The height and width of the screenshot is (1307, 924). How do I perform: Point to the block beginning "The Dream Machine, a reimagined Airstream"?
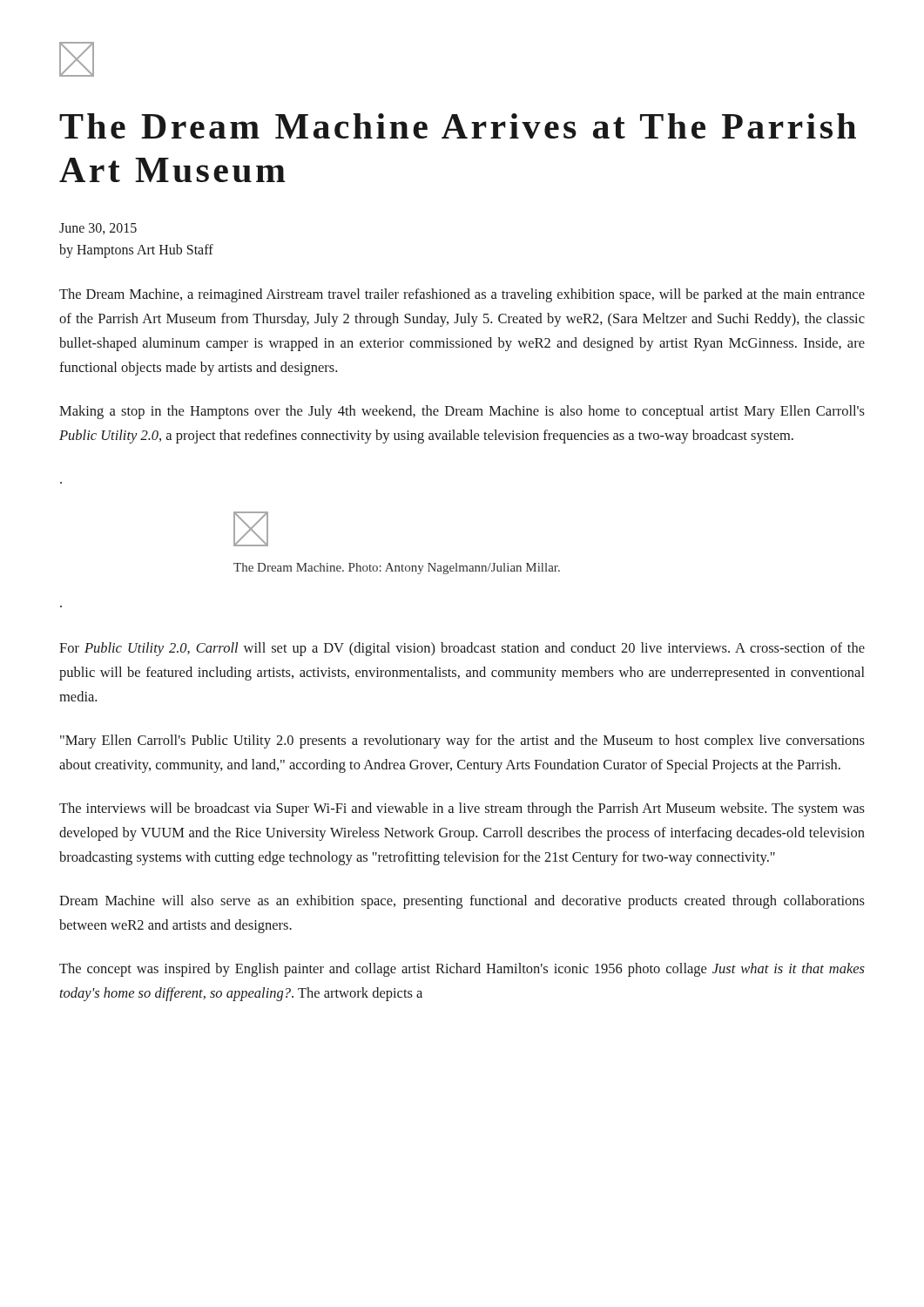pyautogui.click(x=462, y=331)
